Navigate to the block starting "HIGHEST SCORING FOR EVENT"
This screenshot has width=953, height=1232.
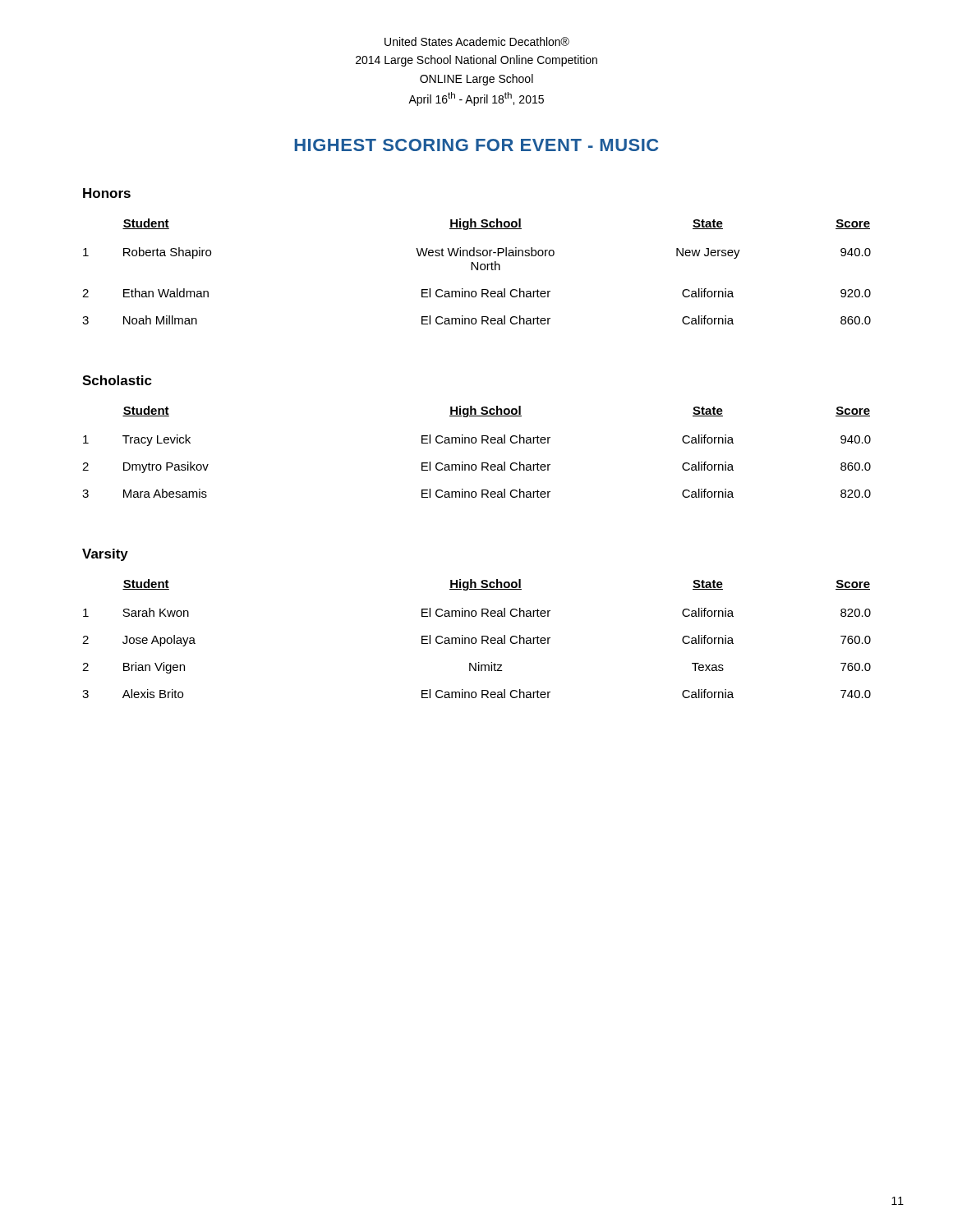[x=476, y=145]
